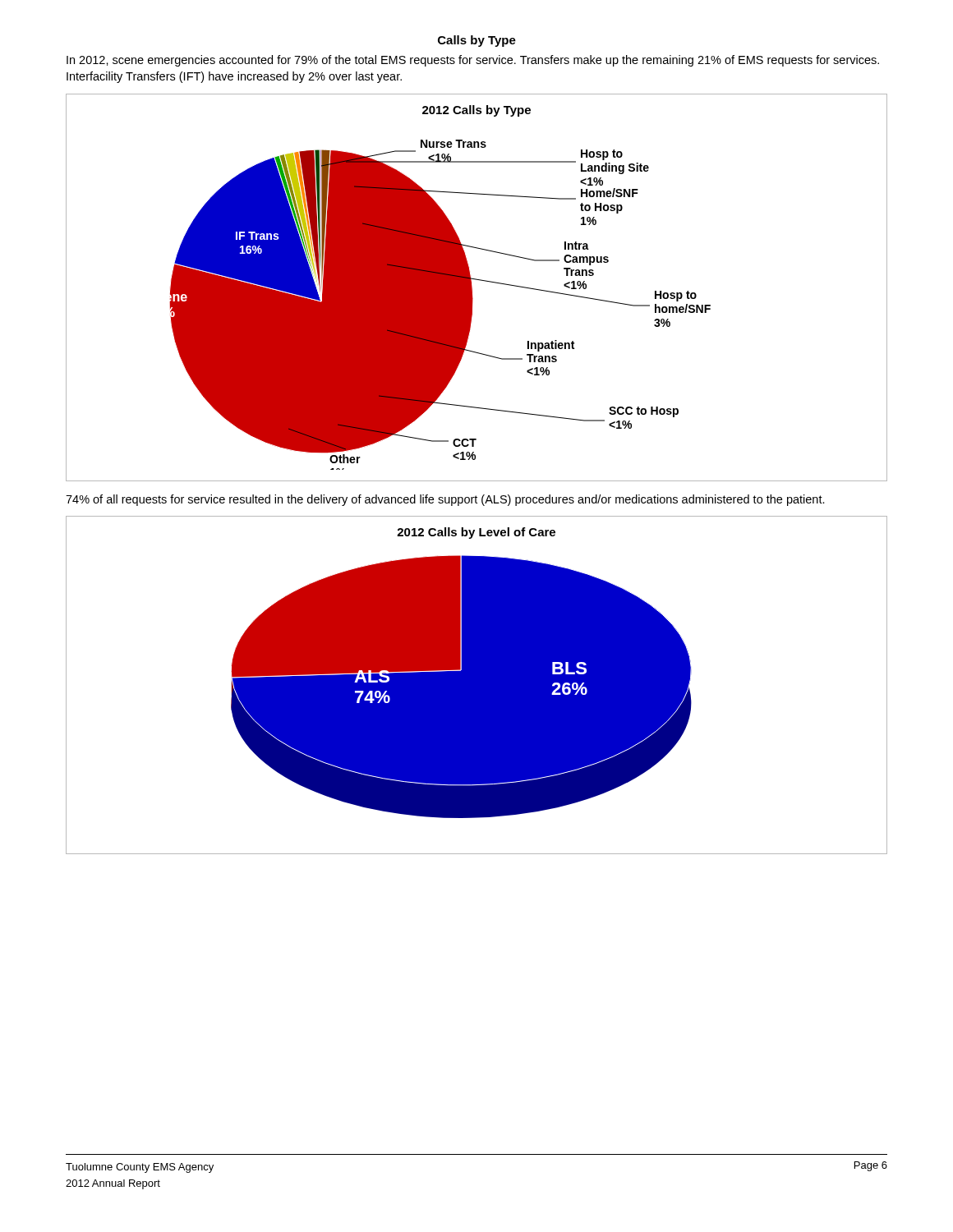The width and height of the screenshot is (953, 1232).
Task: Click on the region starting "Calls by Type"
Action: coord(476,40)
